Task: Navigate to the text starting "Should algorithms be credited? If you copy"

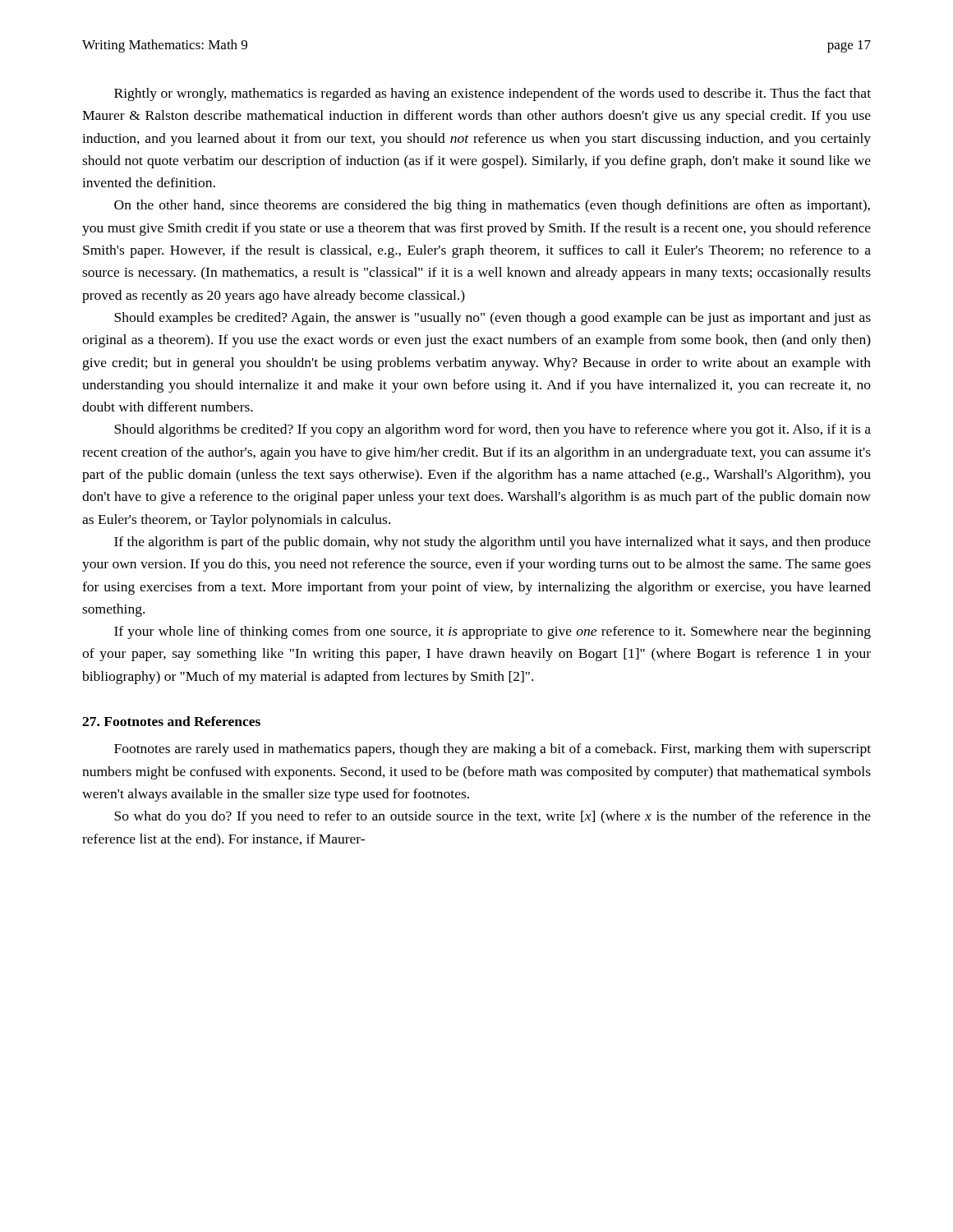Action: point(476,474)
